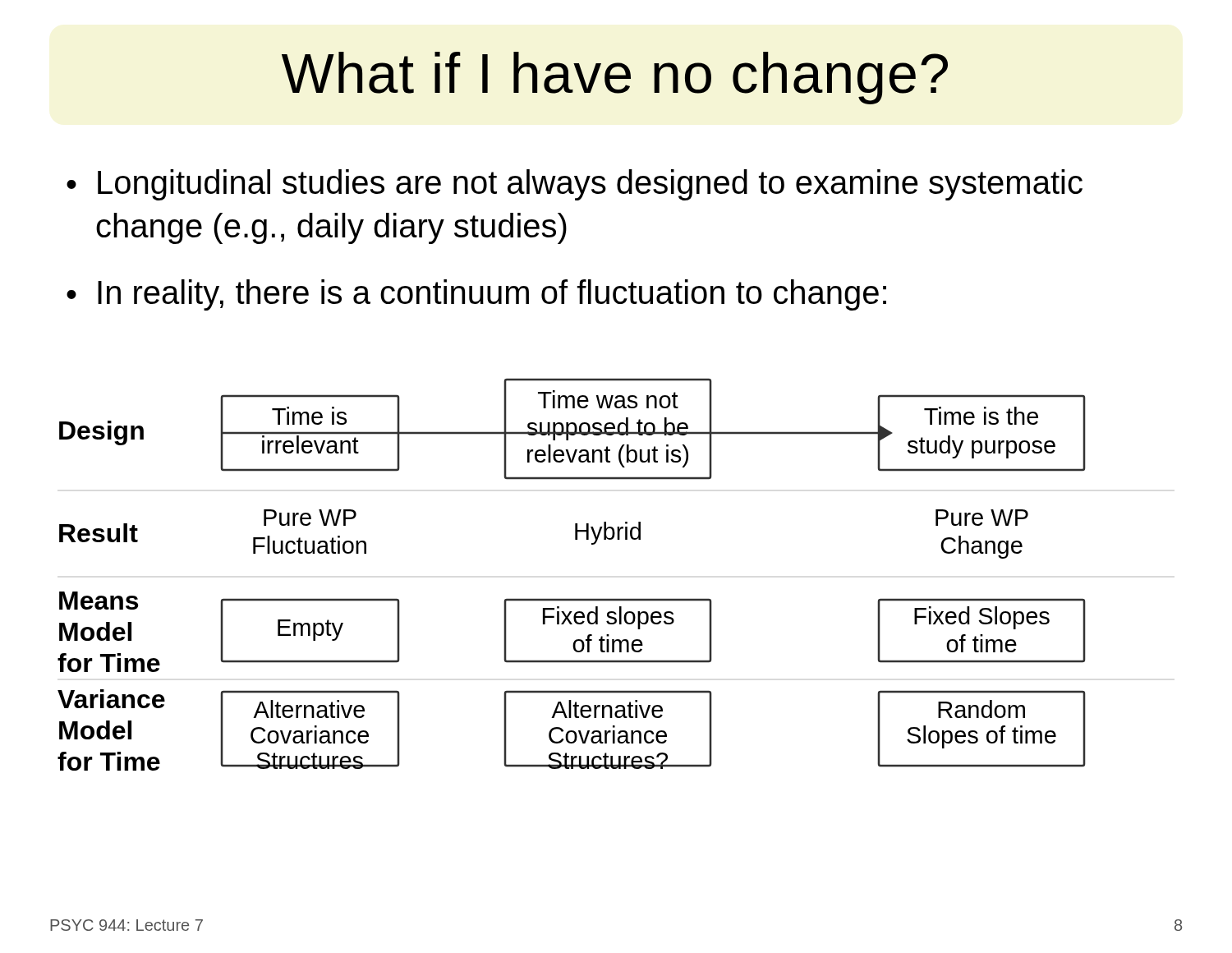This screenshot has width=1232, height=953.
Task: Select the table as image
Action: coord(616,556)
